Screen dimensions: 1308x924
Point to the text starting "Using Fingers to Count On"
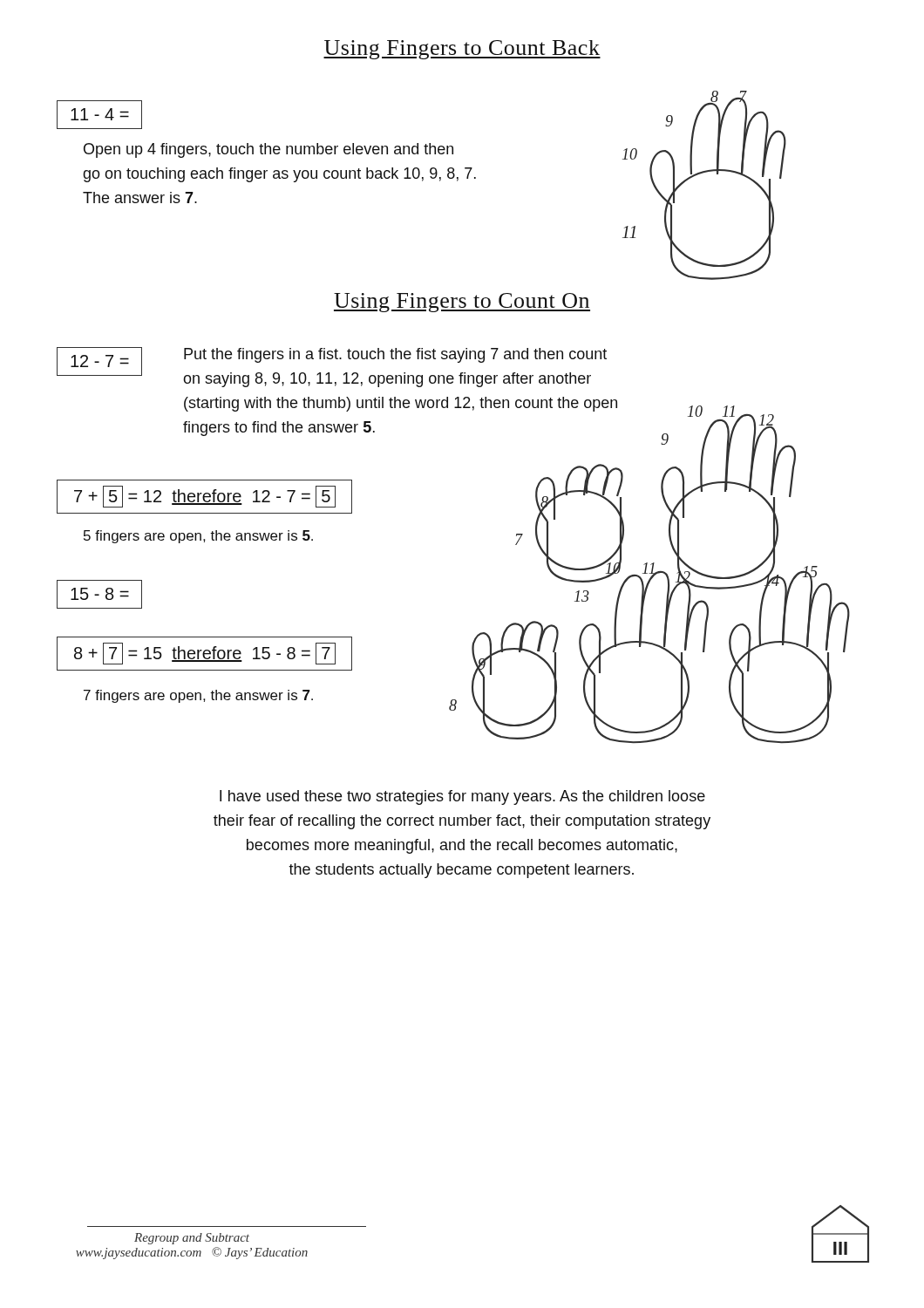[462, 300]
